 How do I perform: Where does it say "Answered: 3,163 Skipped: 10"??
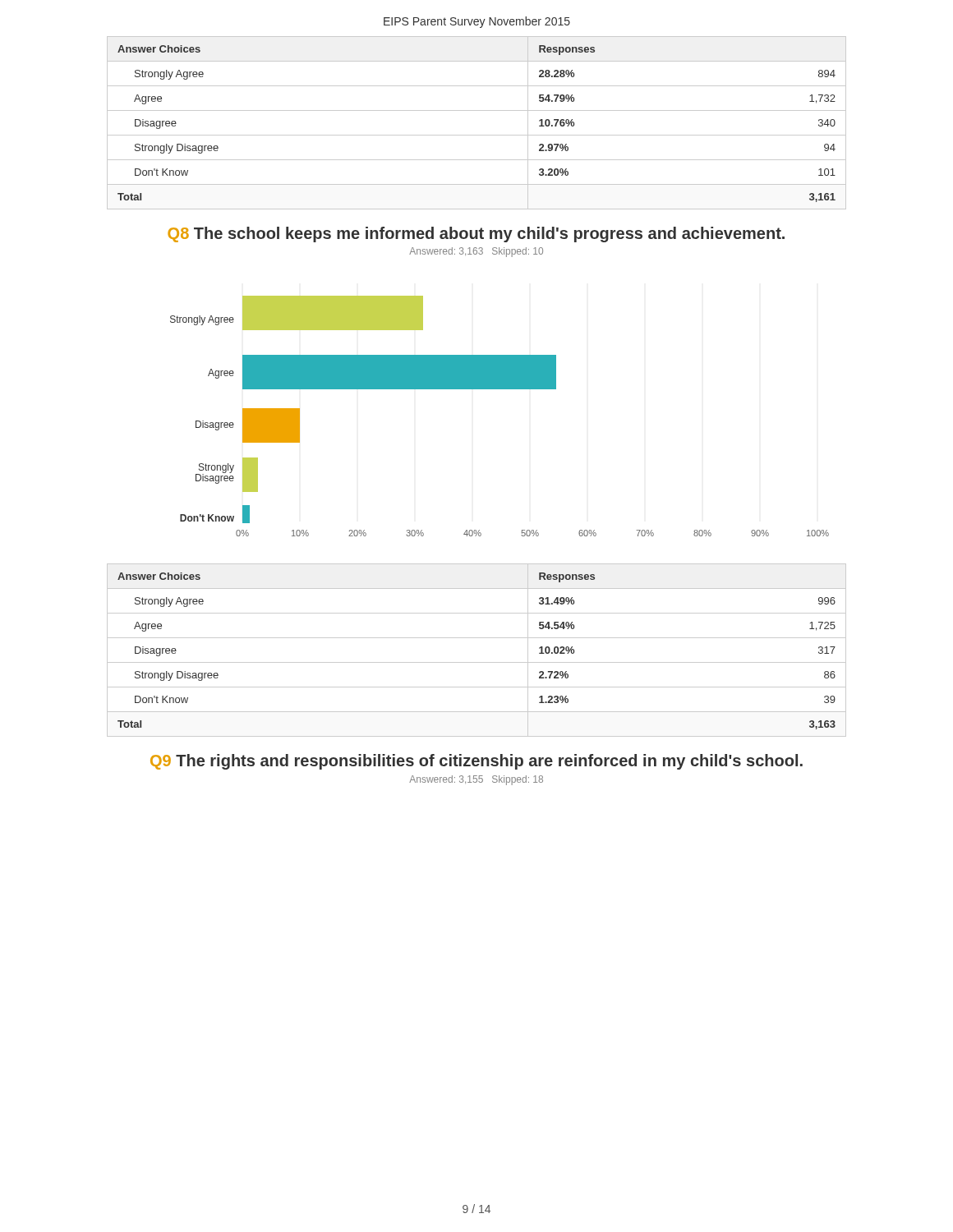[x=476, y=251]
